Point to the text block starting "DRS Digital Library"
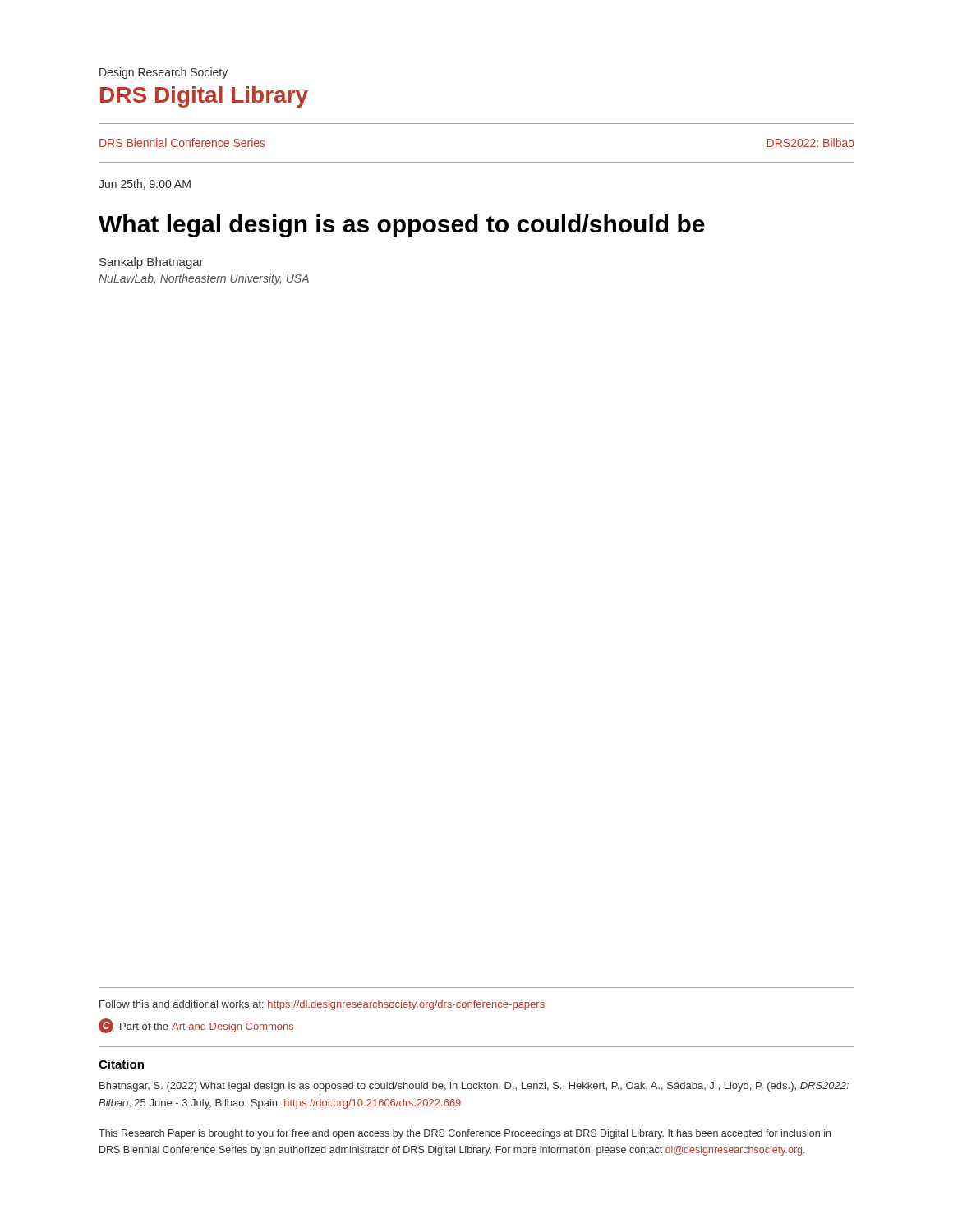 [203, 95]
